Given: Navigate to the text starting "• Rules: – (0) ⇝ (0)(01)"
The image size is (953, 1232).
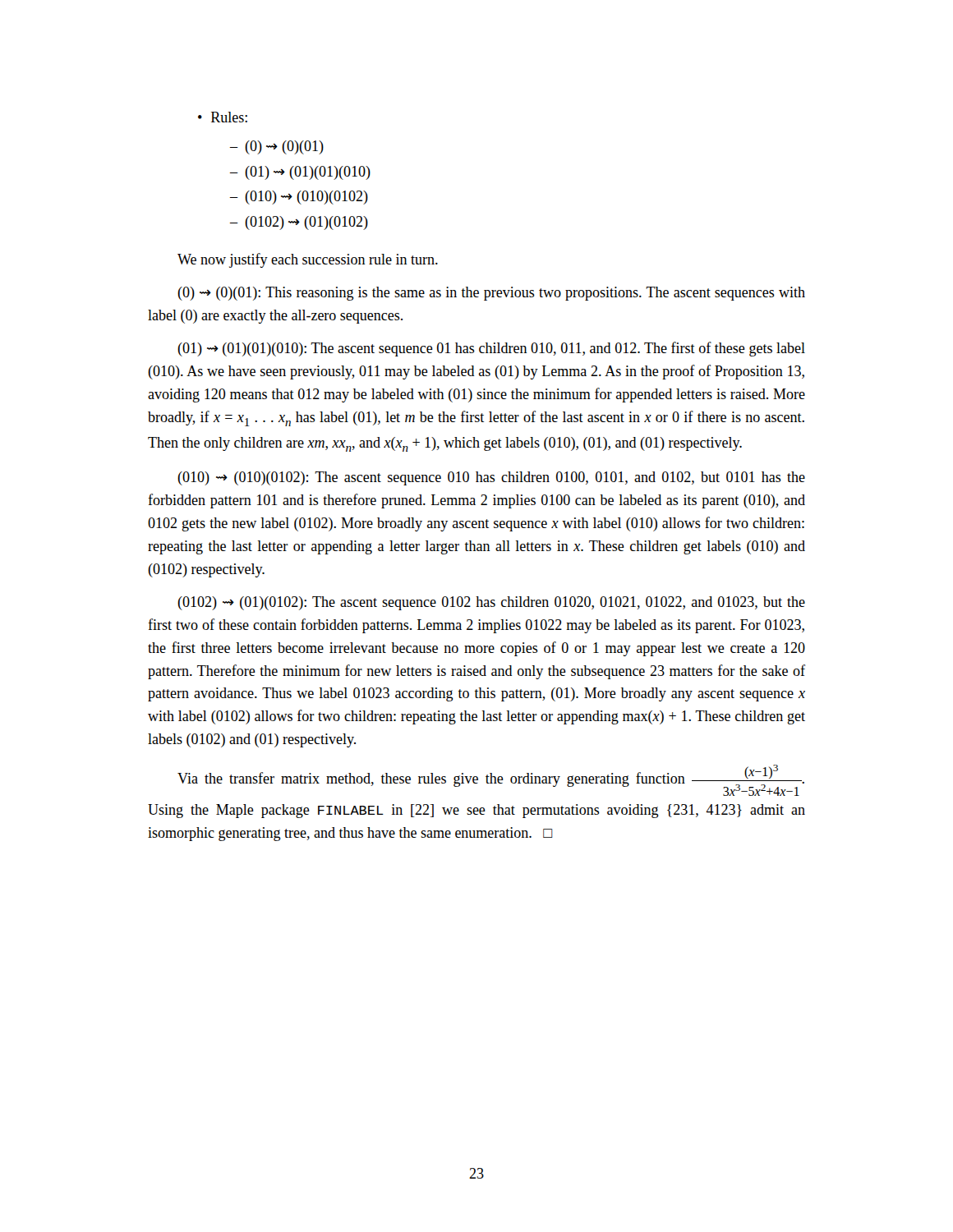Looking at the screenshot, I should click(223, 117).
